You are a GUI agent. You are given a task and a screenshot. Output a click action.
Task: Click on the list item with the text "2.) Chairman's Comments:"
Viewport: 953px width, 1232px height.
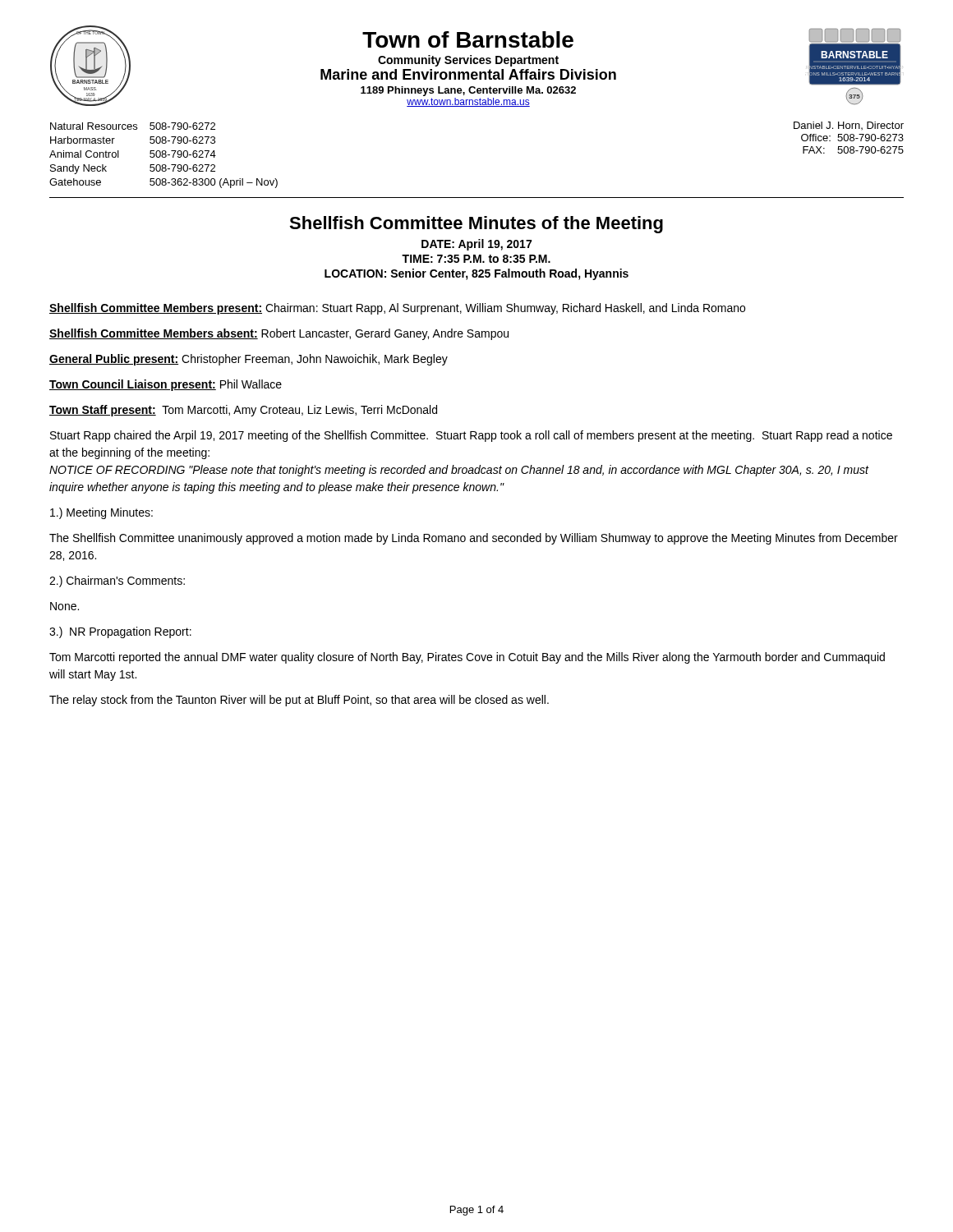(x=118, y=581)
